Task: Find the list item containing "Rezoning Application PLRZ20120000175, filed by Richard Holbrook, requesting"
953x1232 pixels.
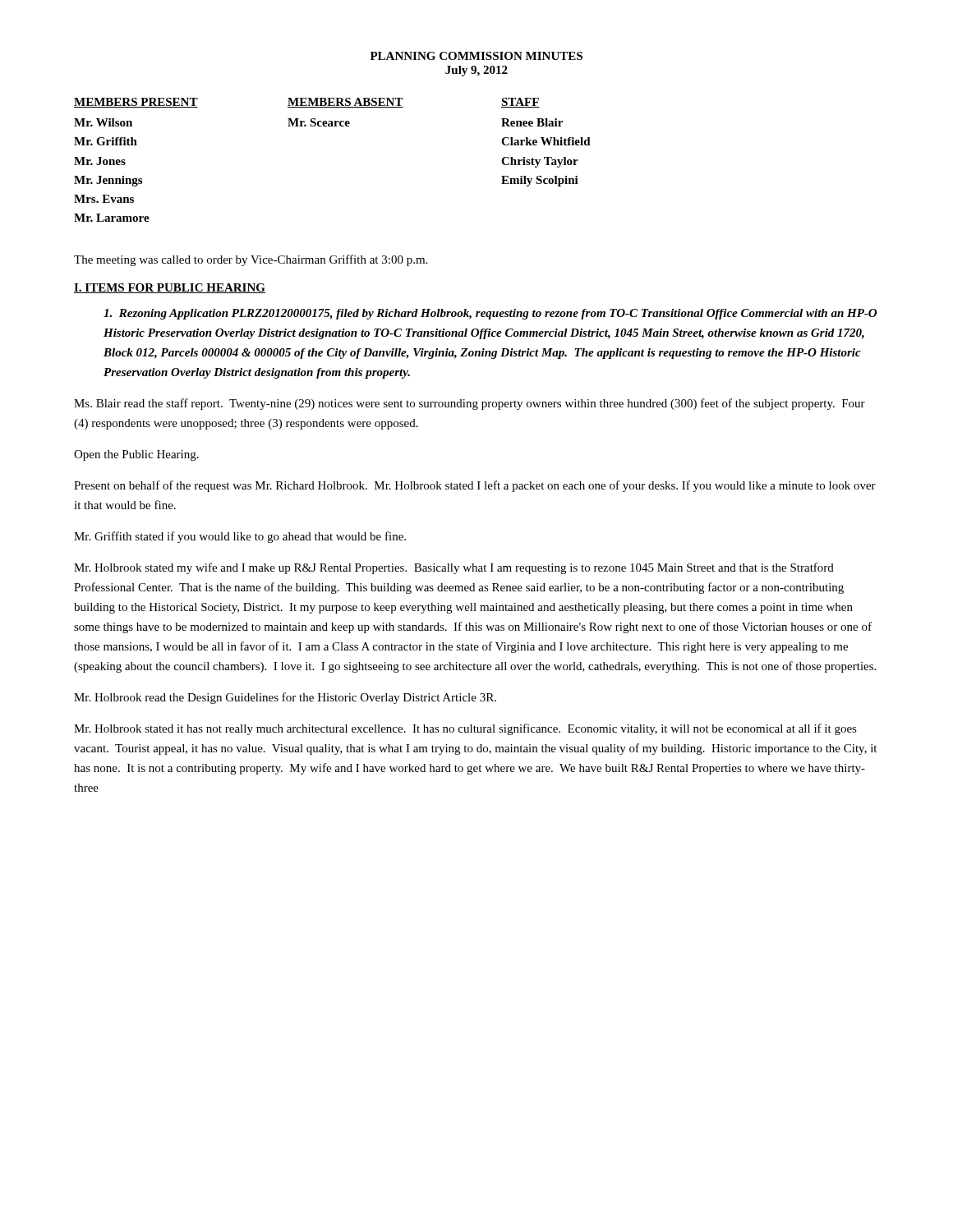Action: [490, 342]
